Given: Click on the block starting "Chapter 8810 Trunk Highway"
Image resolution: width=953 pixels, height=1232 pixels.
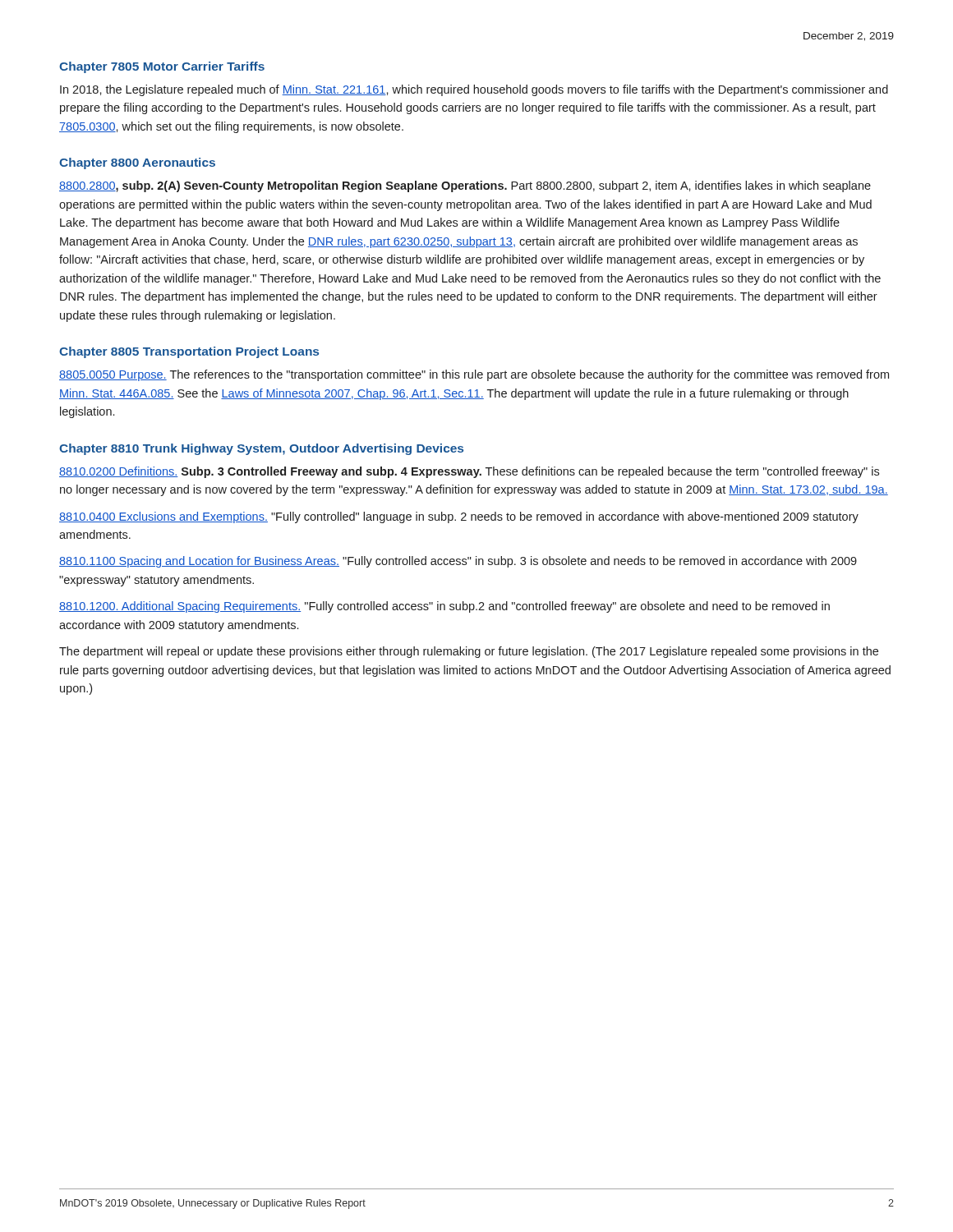Looking at the screenshot, I should click(262, 448).
